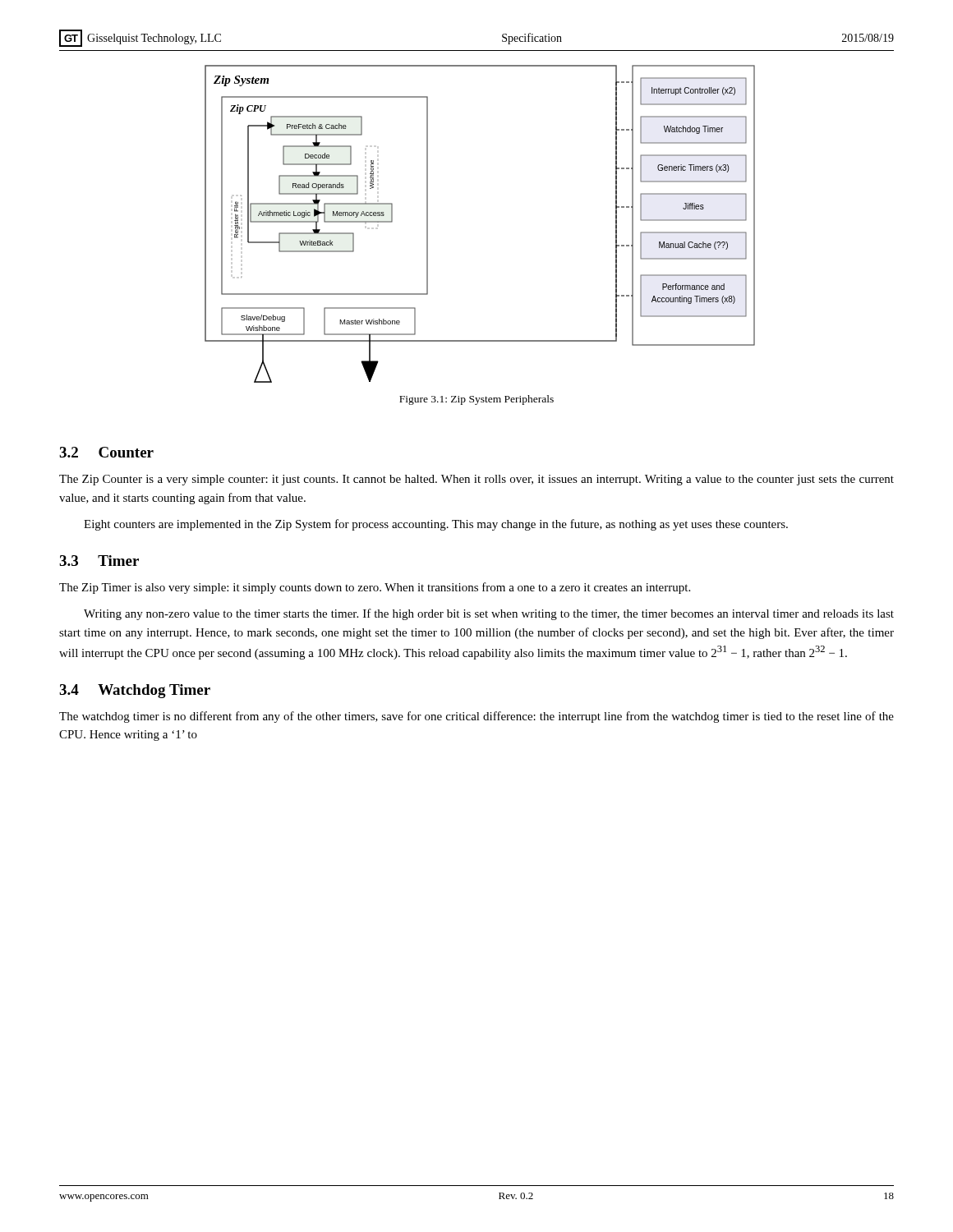Viewport: 953px width, 1232px height.
Task: Select the text block with the text "The Zip Counter is a very simple"
Action: pos(476,488)
